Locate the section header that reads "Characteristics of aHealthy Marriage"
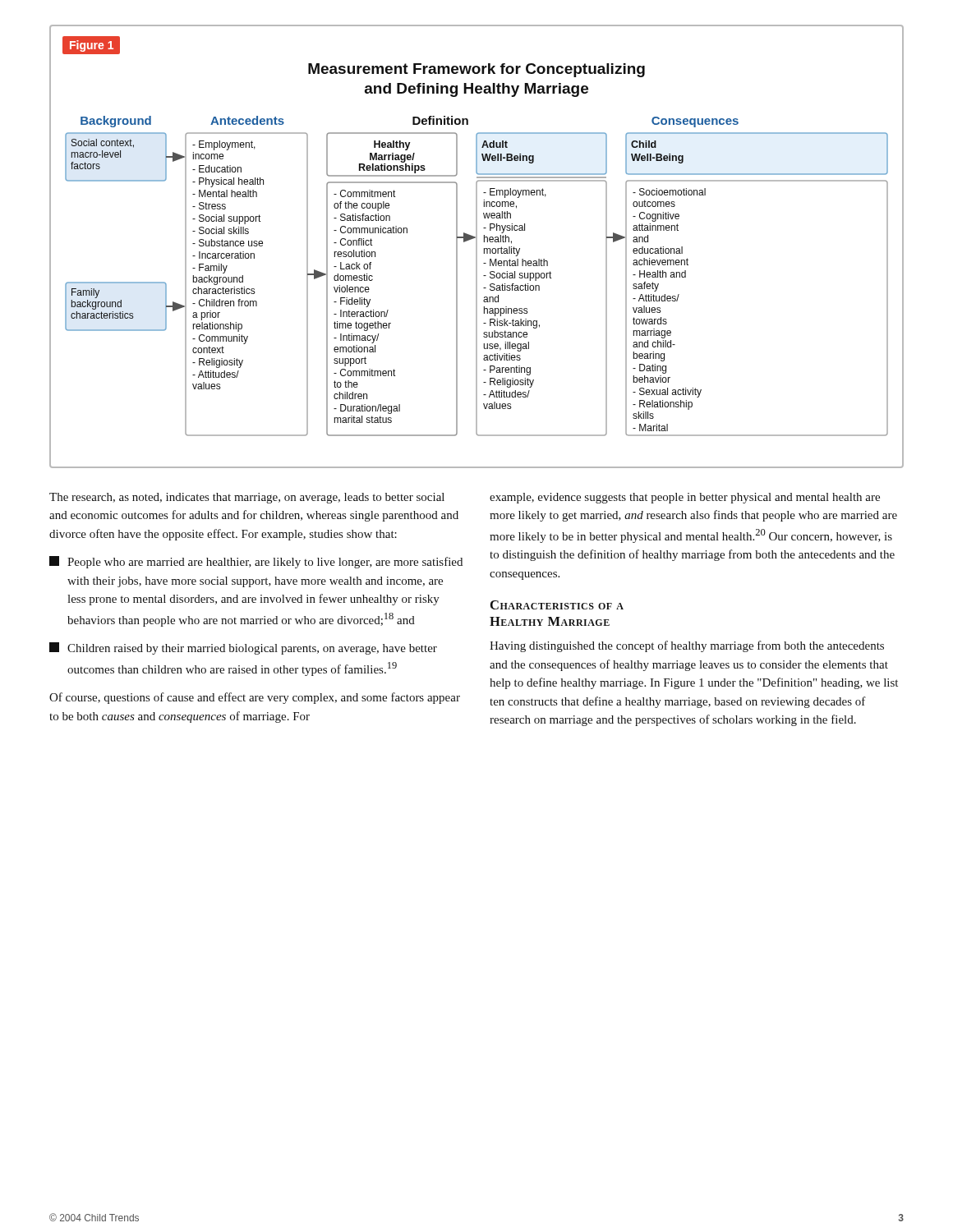Screen dimensions: 1232x953 click(x=557, y=613)
